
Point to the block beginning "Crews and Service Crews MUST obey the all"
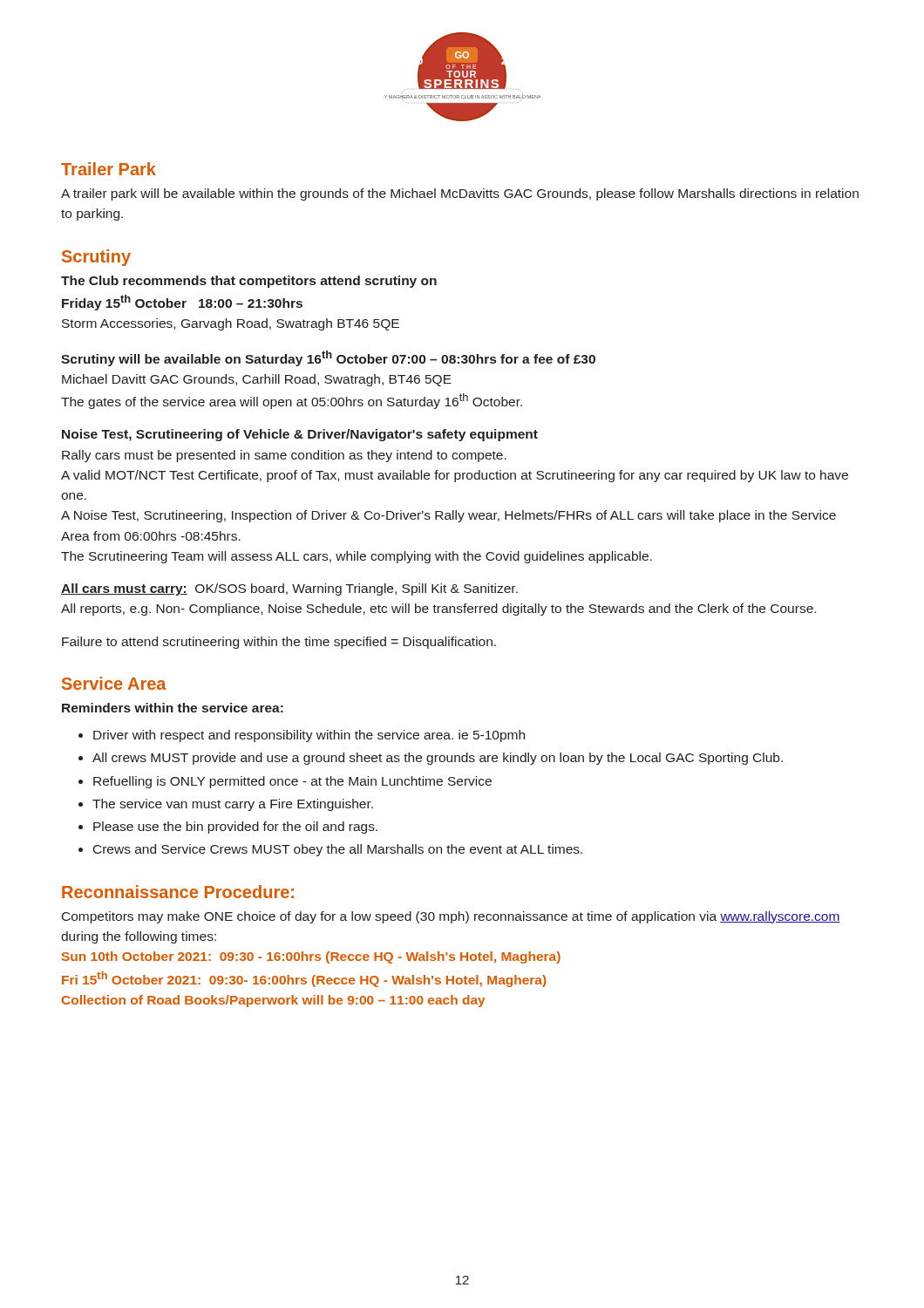(x=338, y=849)
